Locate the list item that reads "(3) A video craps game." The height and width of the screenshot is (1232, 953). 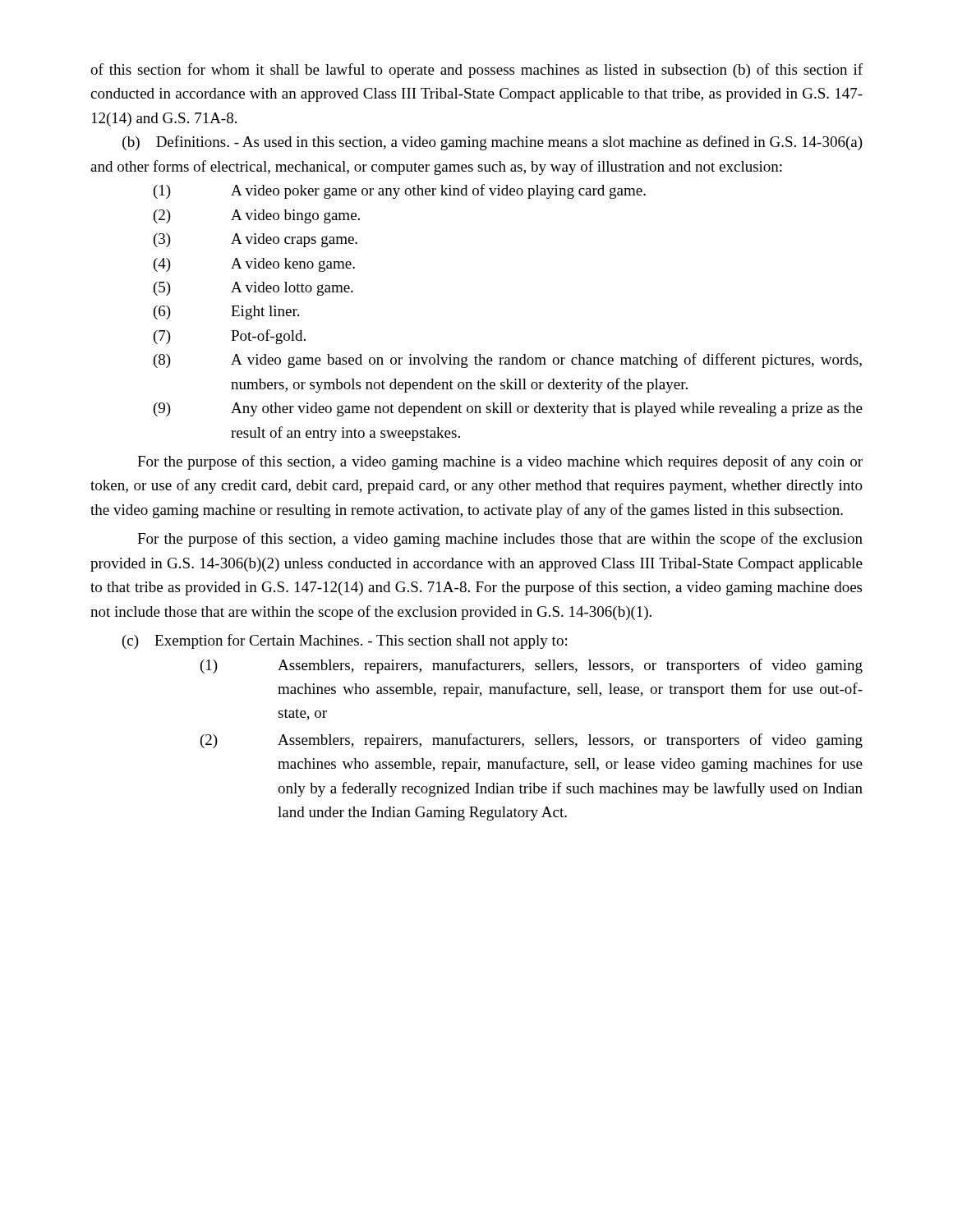[256, 240]
